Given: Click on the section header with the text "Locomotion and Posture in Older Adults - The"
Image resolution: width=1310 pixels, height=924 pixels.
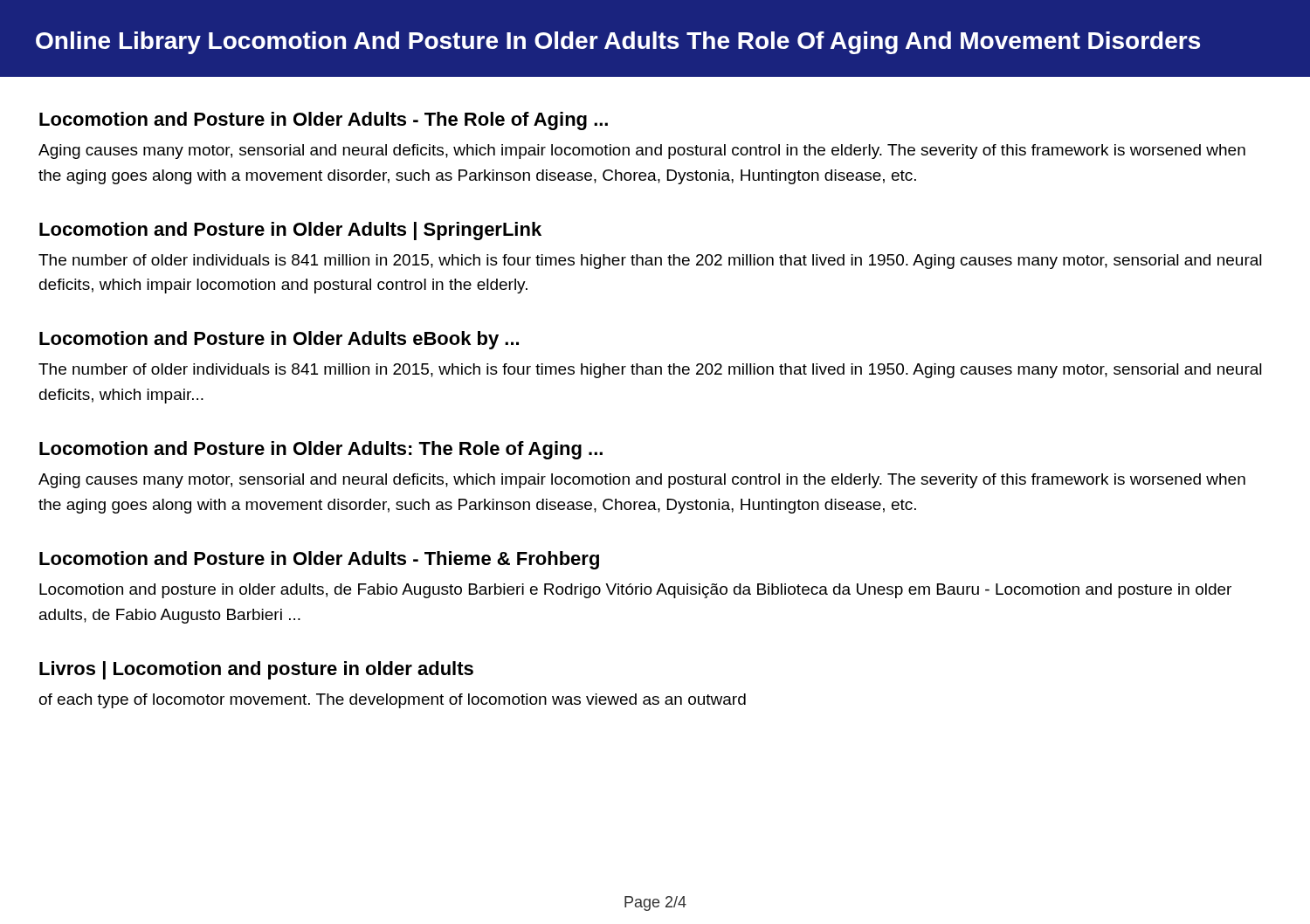Looking at the screenshot, I should [x=324, y=119].
